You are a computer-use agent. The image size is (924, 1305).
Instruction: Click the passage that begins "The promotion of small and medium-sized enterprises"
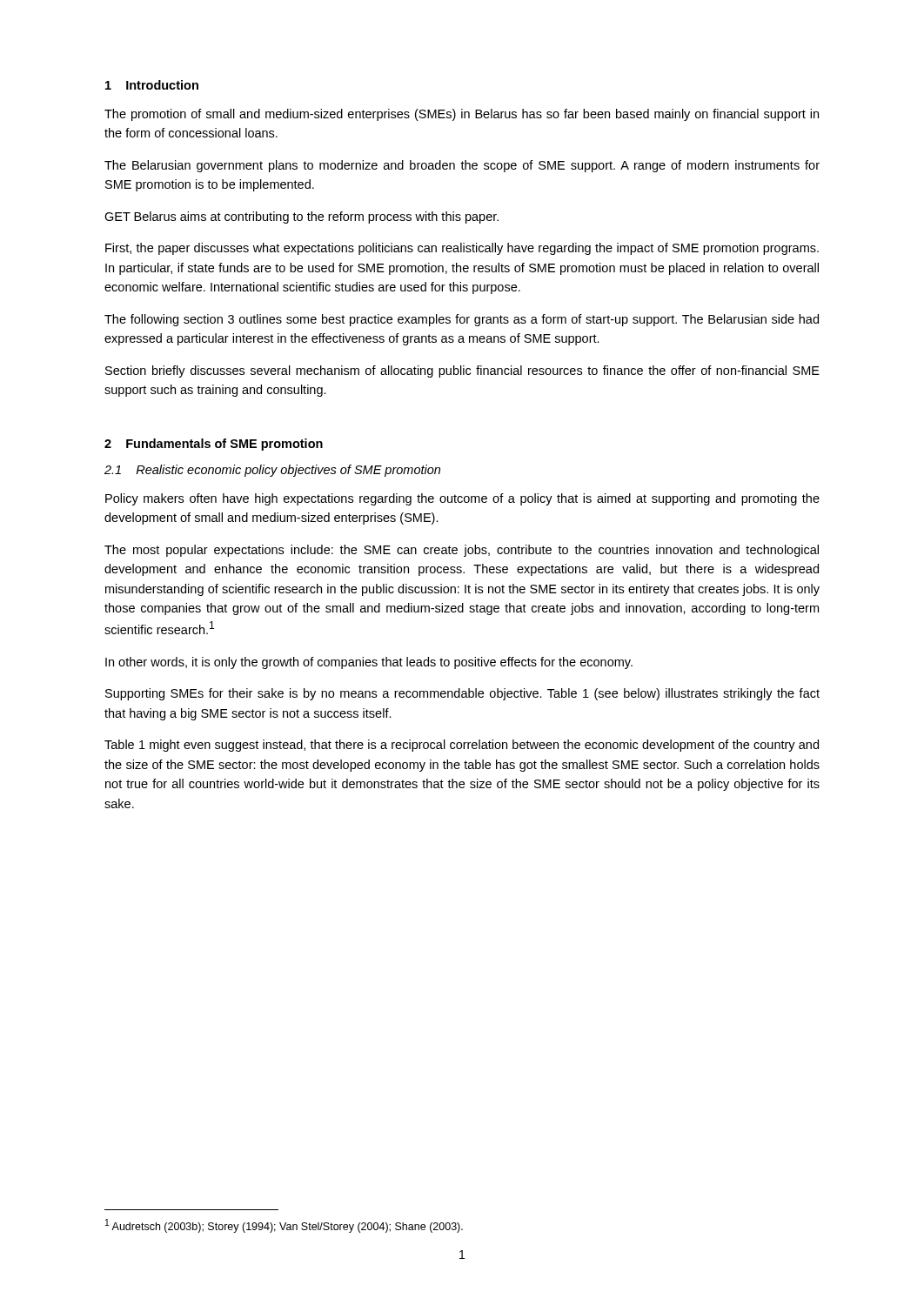point(462,124)
